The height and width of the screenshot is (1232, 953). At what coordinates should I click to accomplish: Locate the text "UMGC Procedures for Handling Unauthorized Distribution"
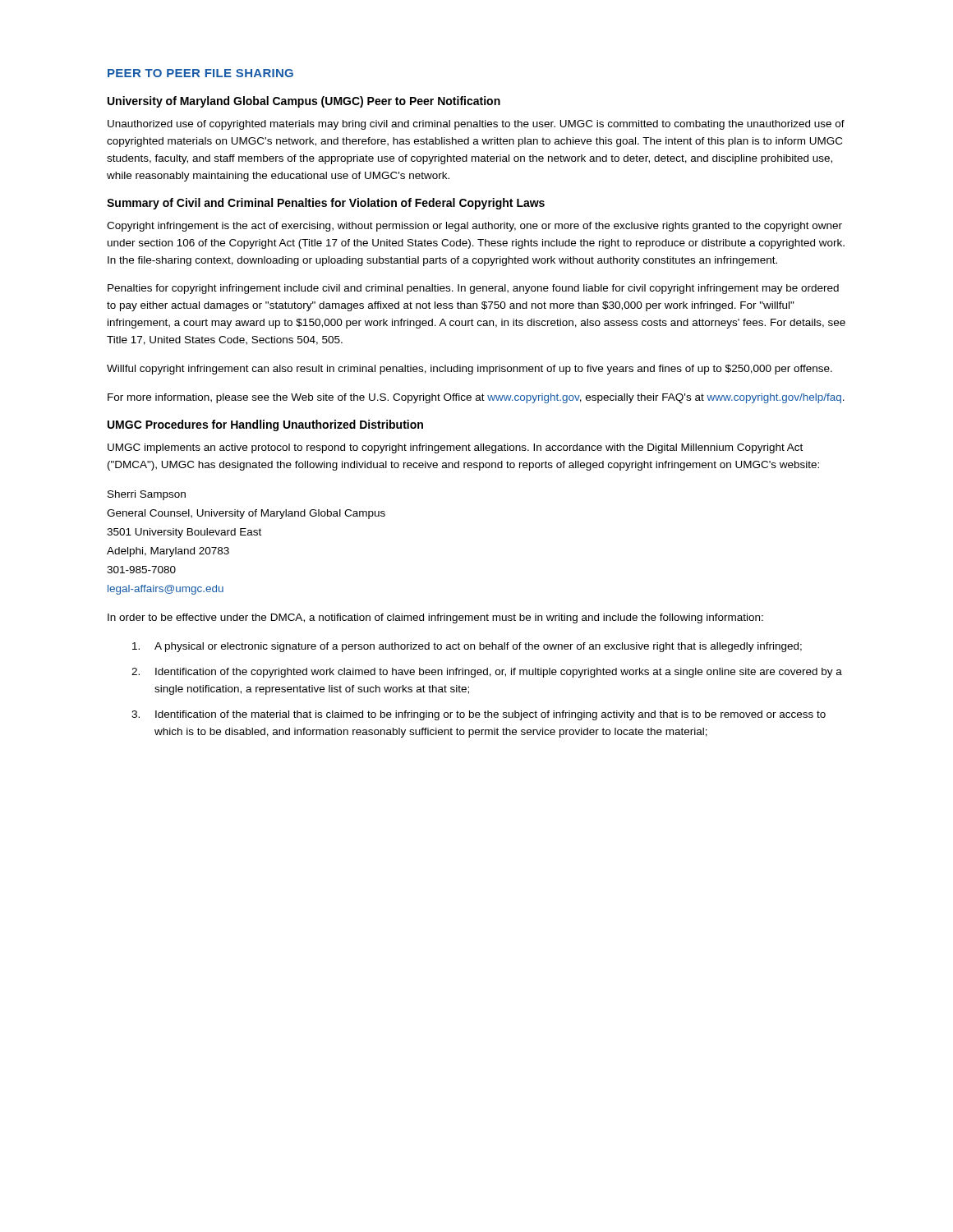click(265, 425)
